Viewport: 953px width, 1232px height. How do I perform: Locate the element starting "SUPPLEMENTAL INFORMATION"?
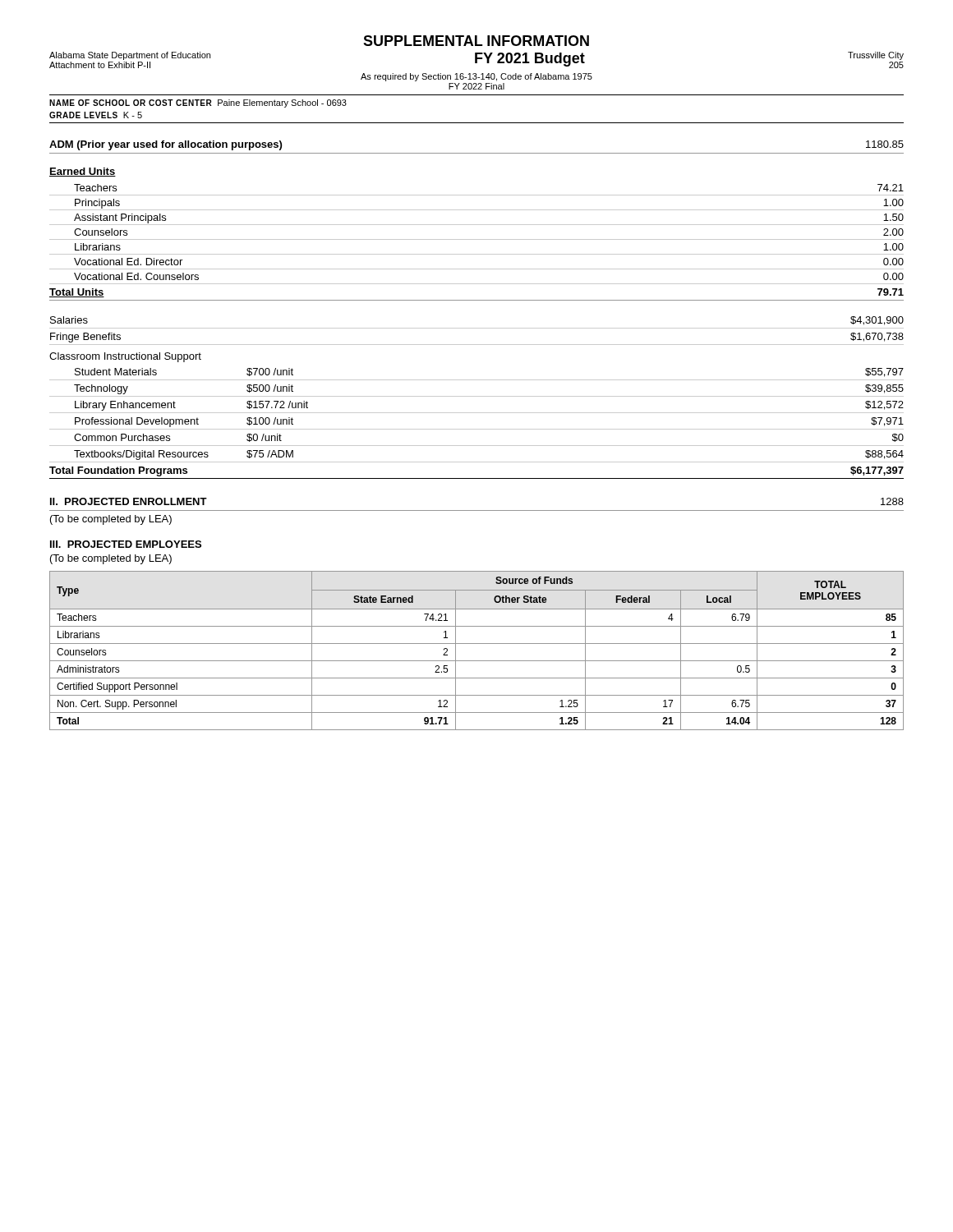pos(476,42)
